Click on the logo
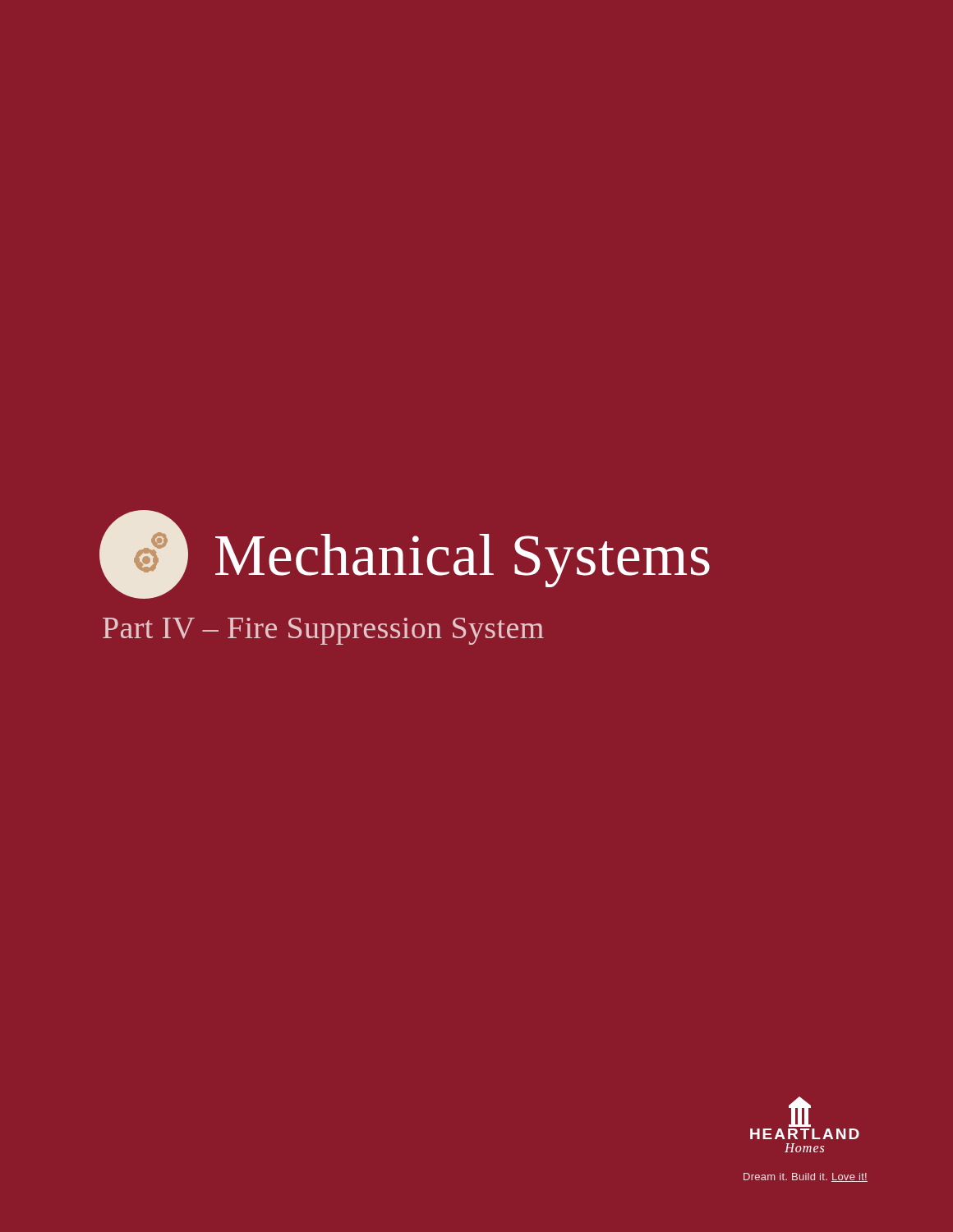This screenshot has height=1232, width=953. tap(805, 1138)
